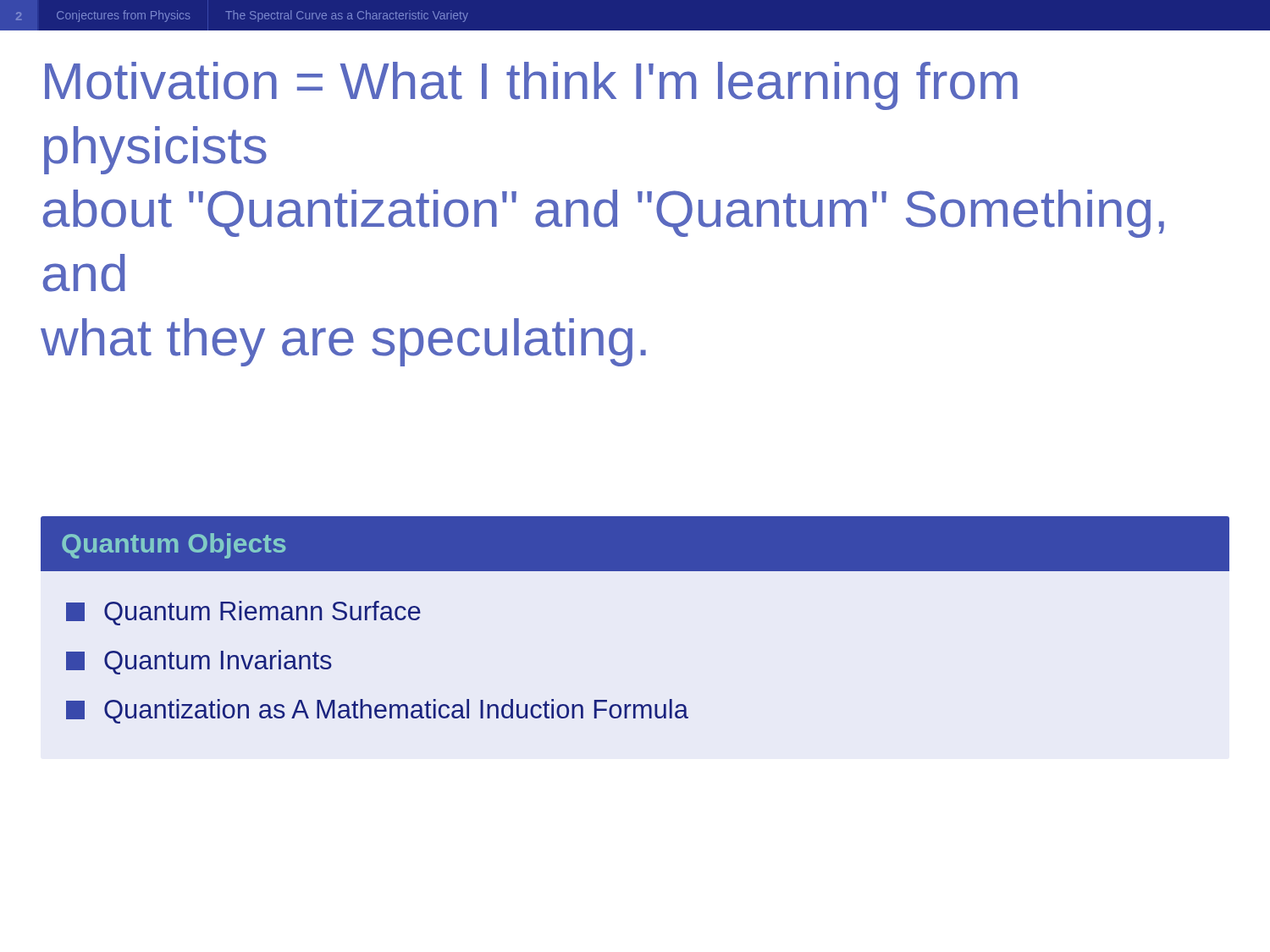Find the title containing "Motivation = What I think I'm"
Screen dimensions: 952x1270
tap(635, 209)
